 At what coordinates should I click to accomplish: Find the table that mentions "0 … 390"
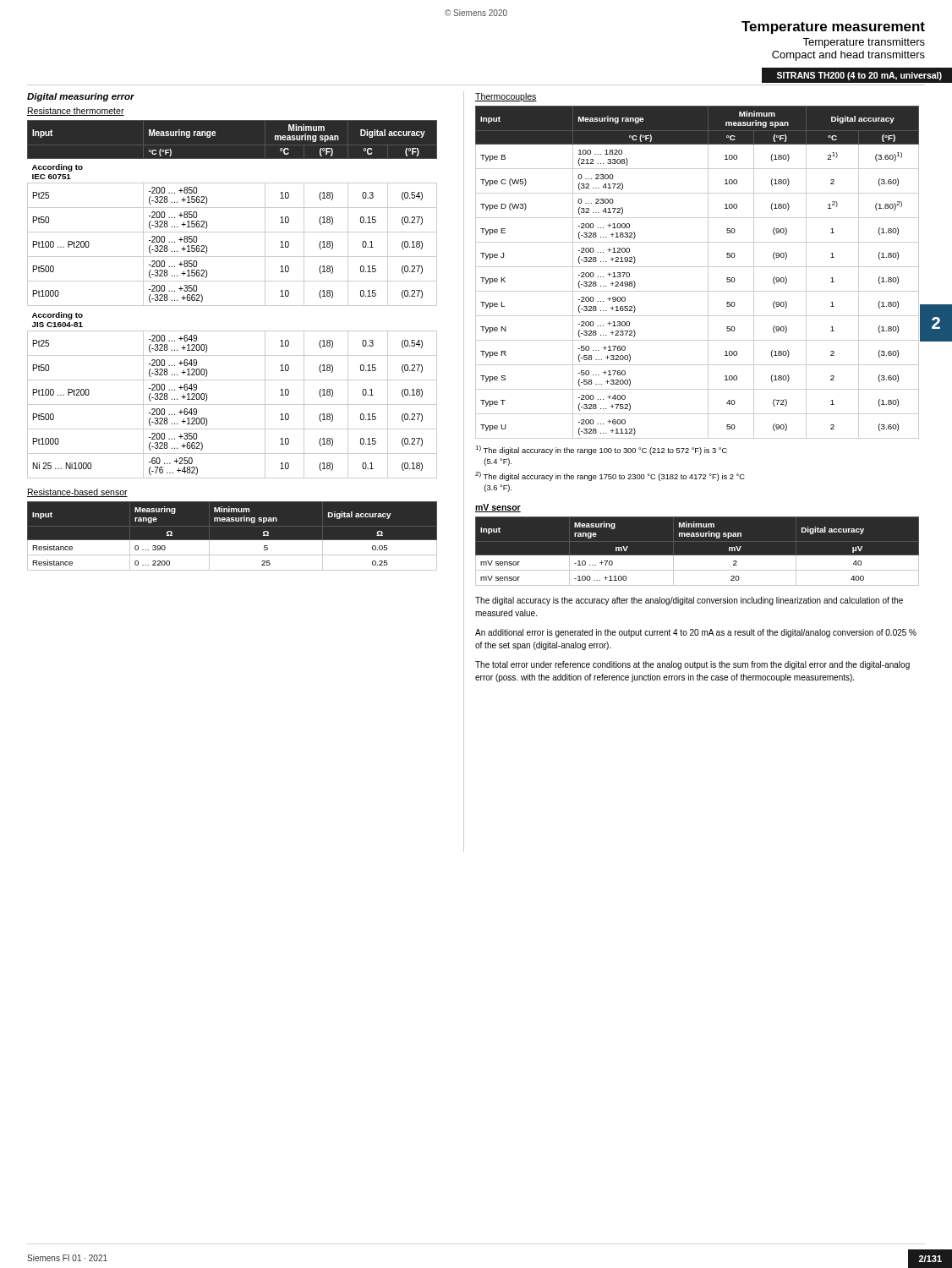click(x=232, y=536)
